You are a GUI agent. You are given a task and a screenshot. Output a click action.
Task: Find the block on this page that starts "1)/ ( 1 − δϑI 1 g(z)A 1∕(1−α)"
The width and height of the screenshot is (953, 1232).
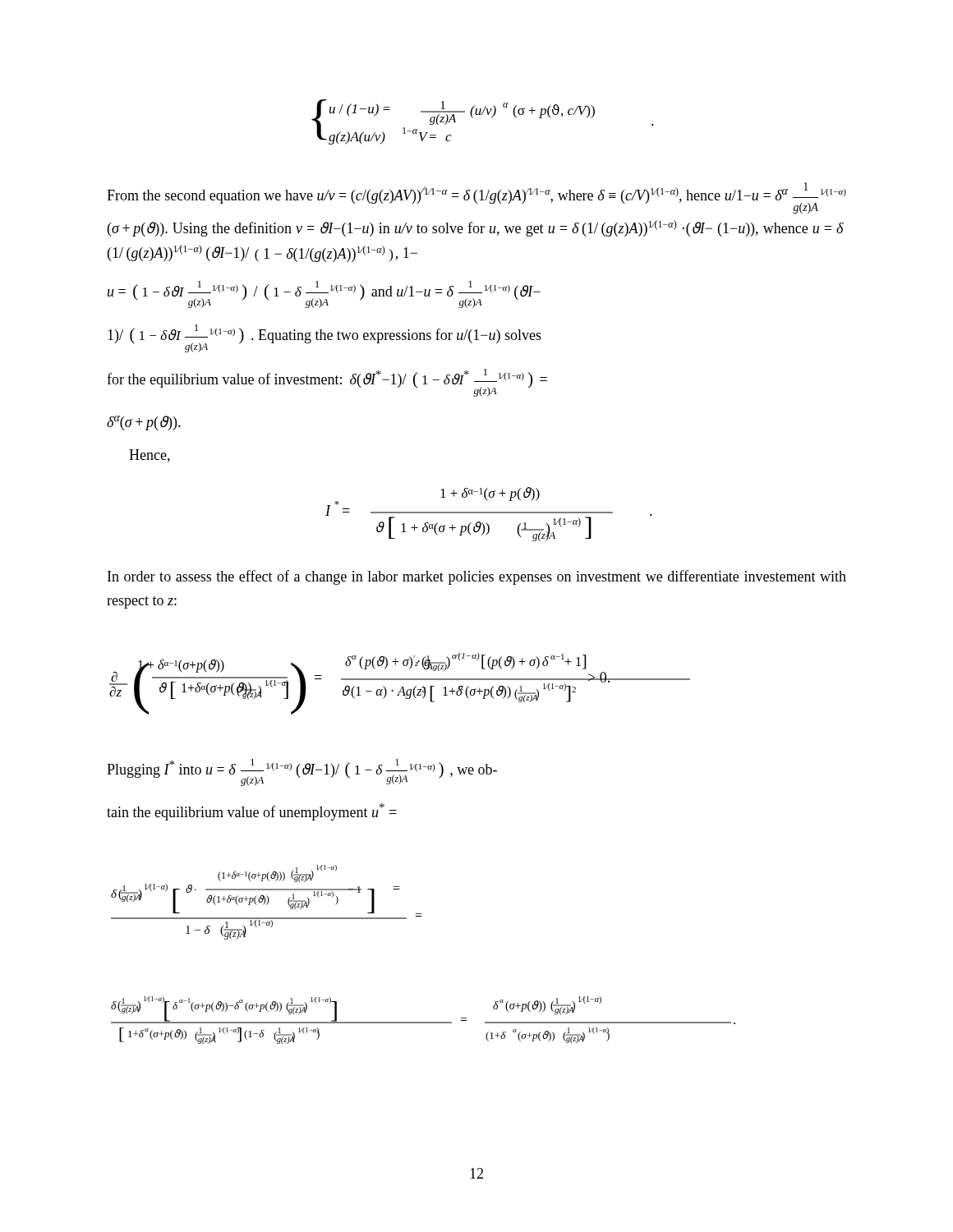click(324, 337)
